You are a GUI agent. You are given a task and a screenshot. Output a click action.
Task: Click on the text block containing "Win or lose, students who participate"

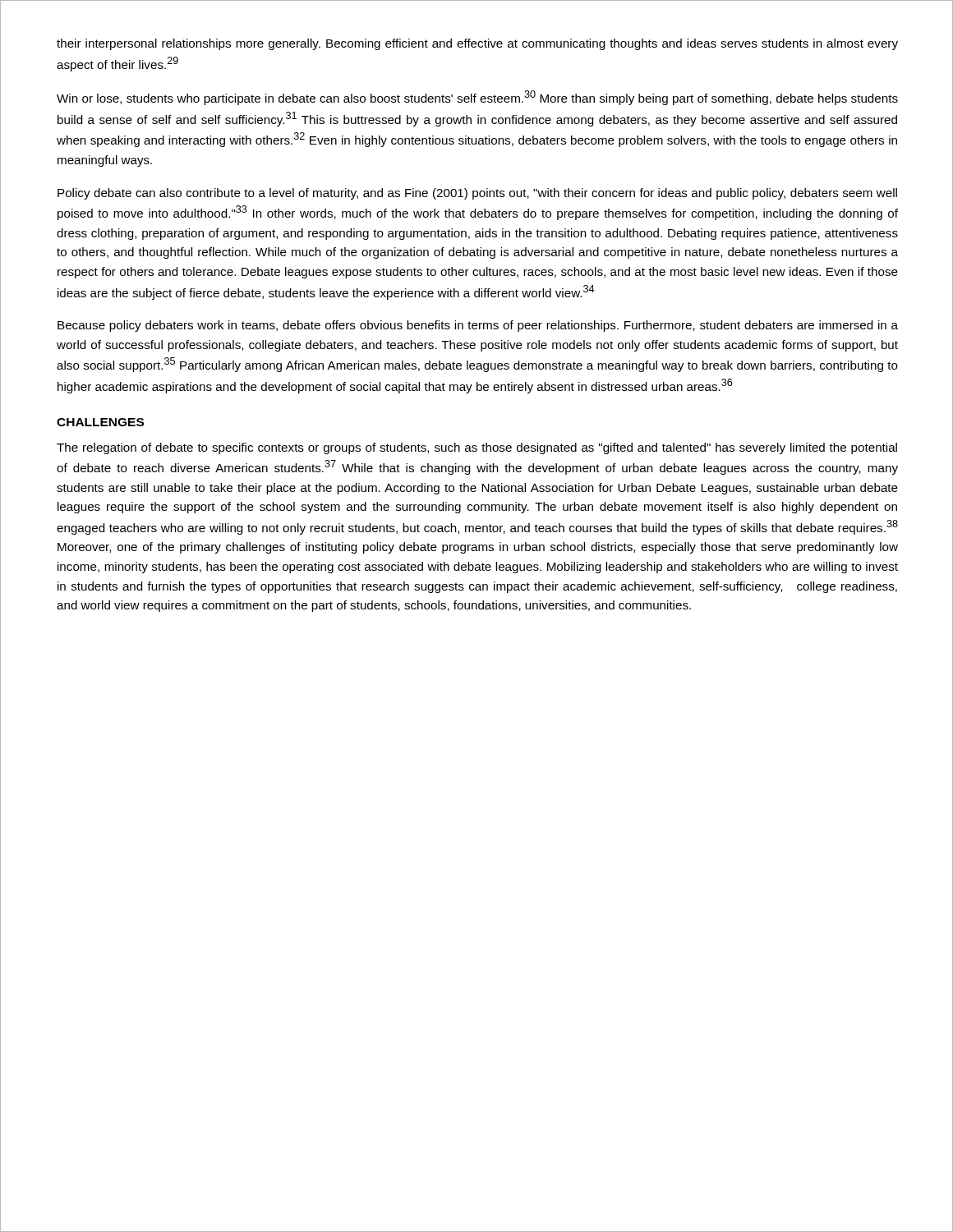pos(477,128)
